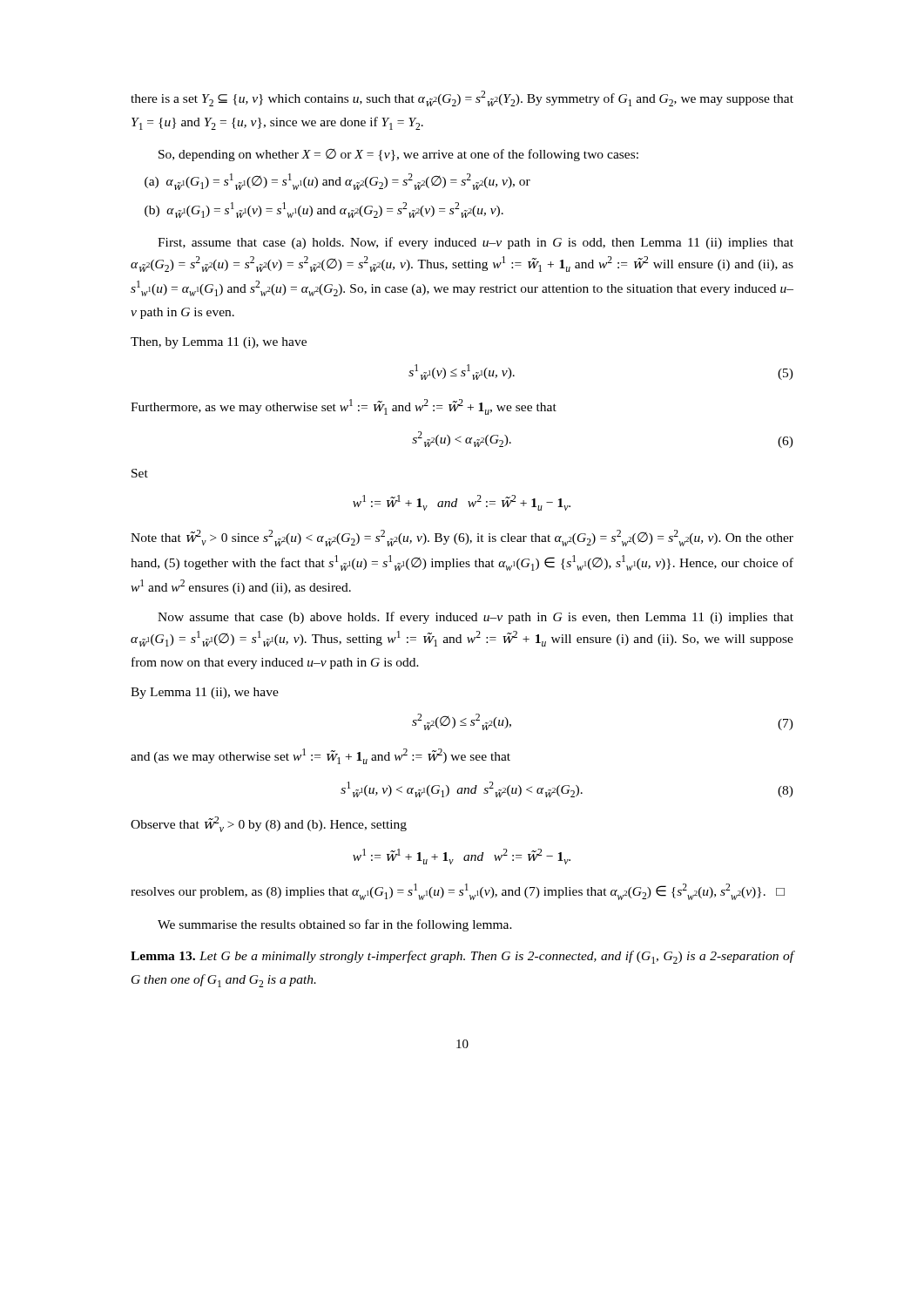Viewport: 924px width, 1307px height.
Task: Click on the text block starting "Now assume that case (b) above holds. If"
Action: tap(462, 640)
